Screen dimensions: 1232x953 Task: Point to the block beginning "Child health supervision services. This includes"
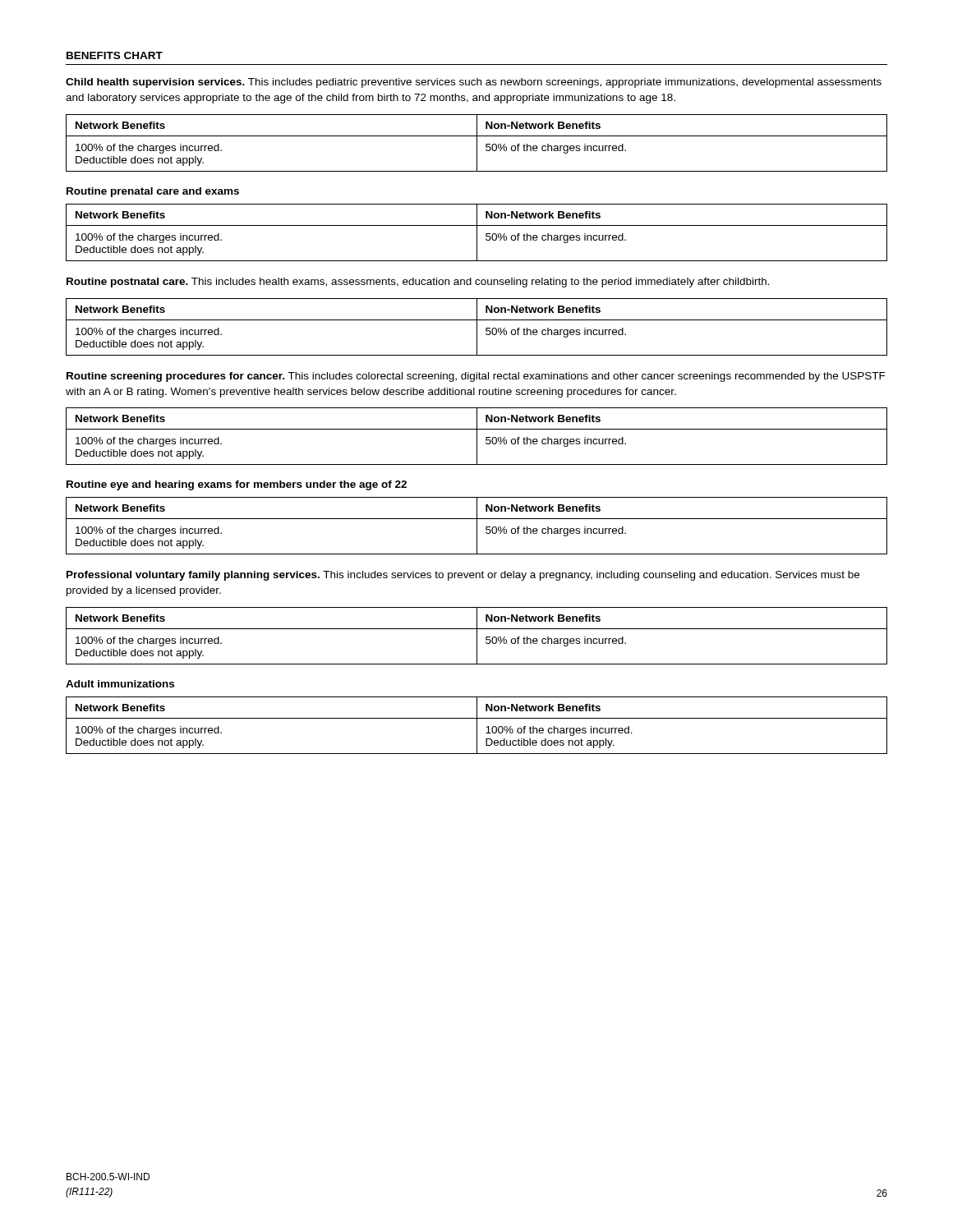[x=474, y=89]
